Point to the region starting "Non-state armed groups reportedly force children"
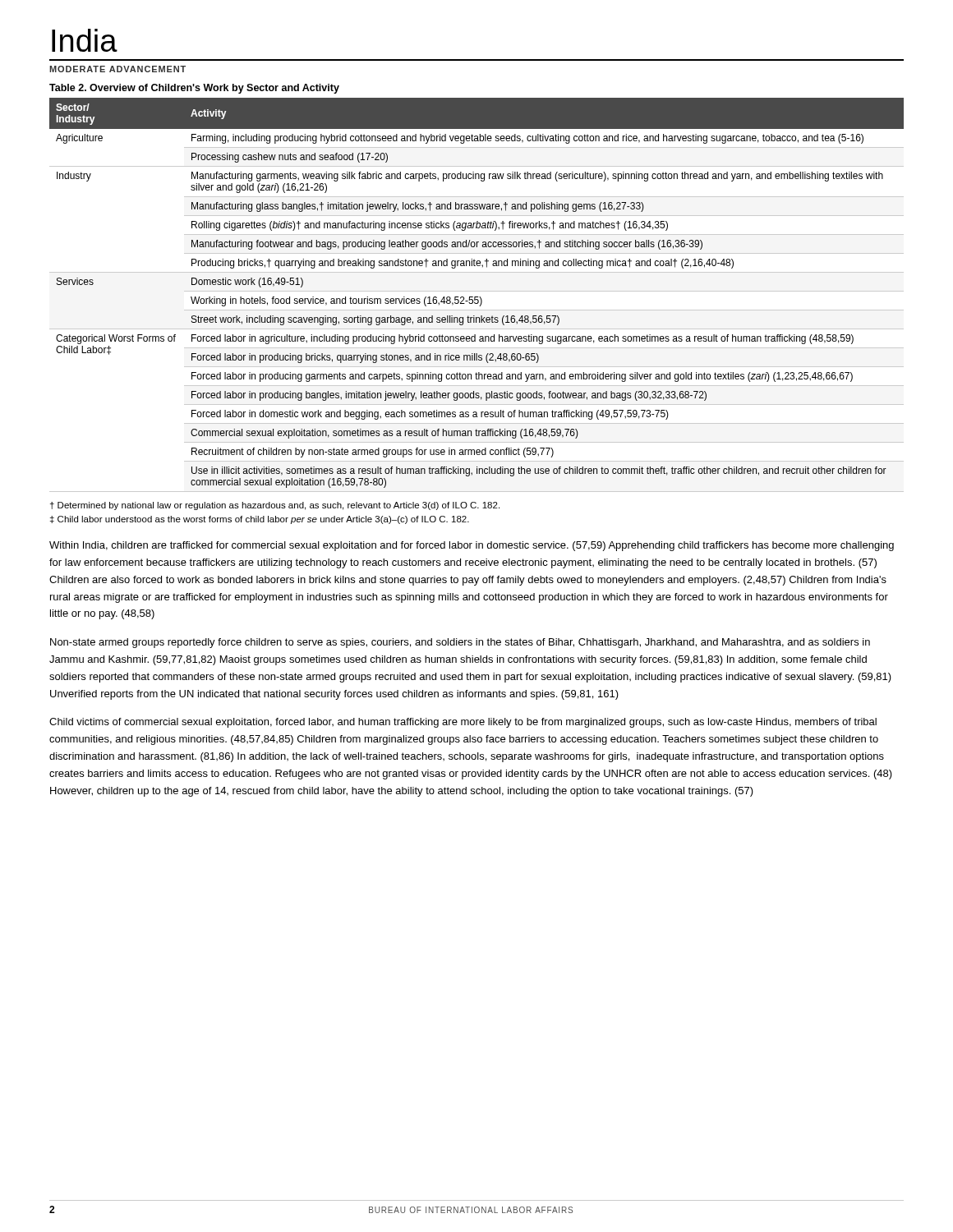This screenshot has width=953, height=1232. pyautogui.click(x=476, y=668)
